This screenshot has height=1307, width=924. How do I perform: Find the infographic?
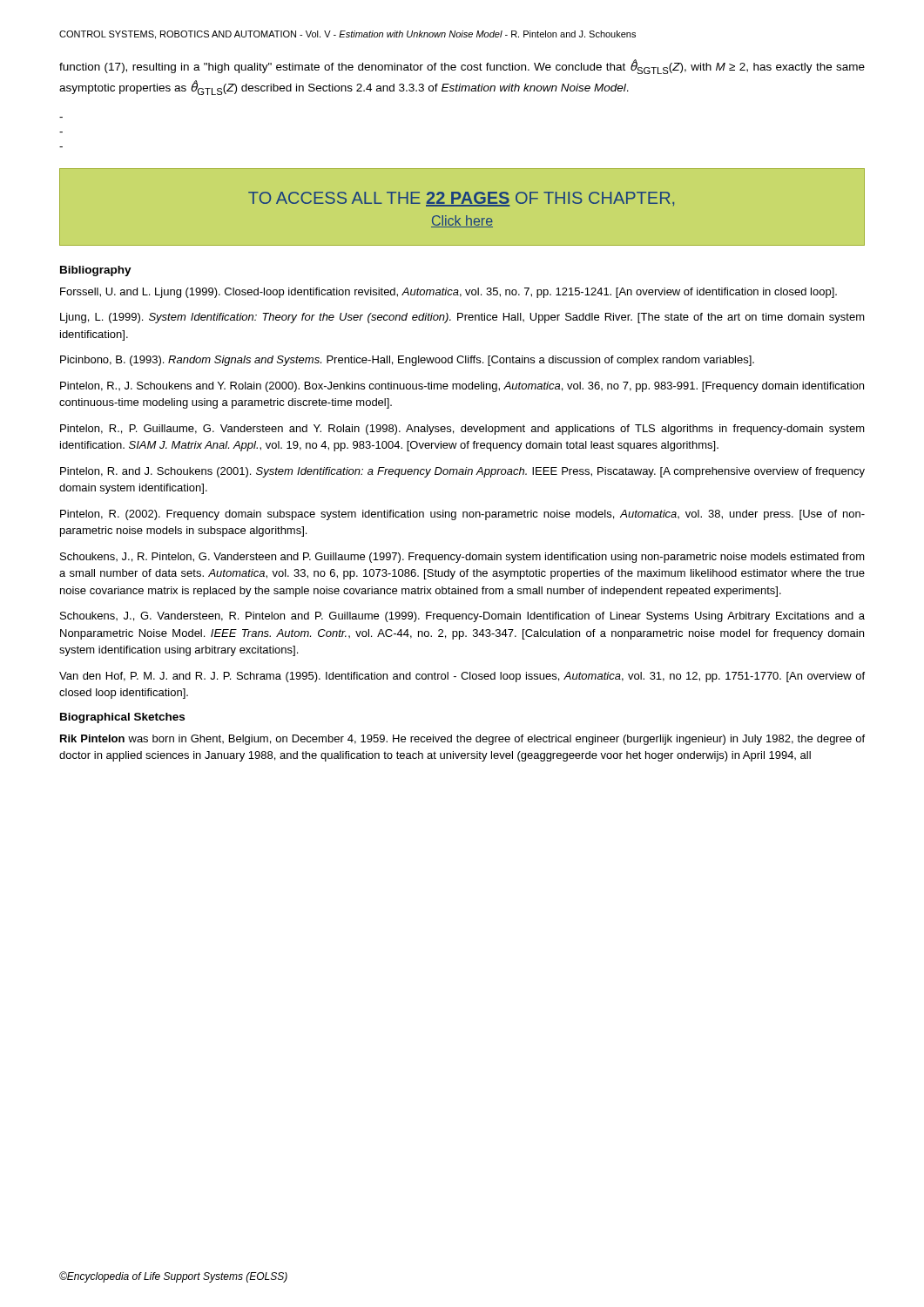click(x=462, y=207)
